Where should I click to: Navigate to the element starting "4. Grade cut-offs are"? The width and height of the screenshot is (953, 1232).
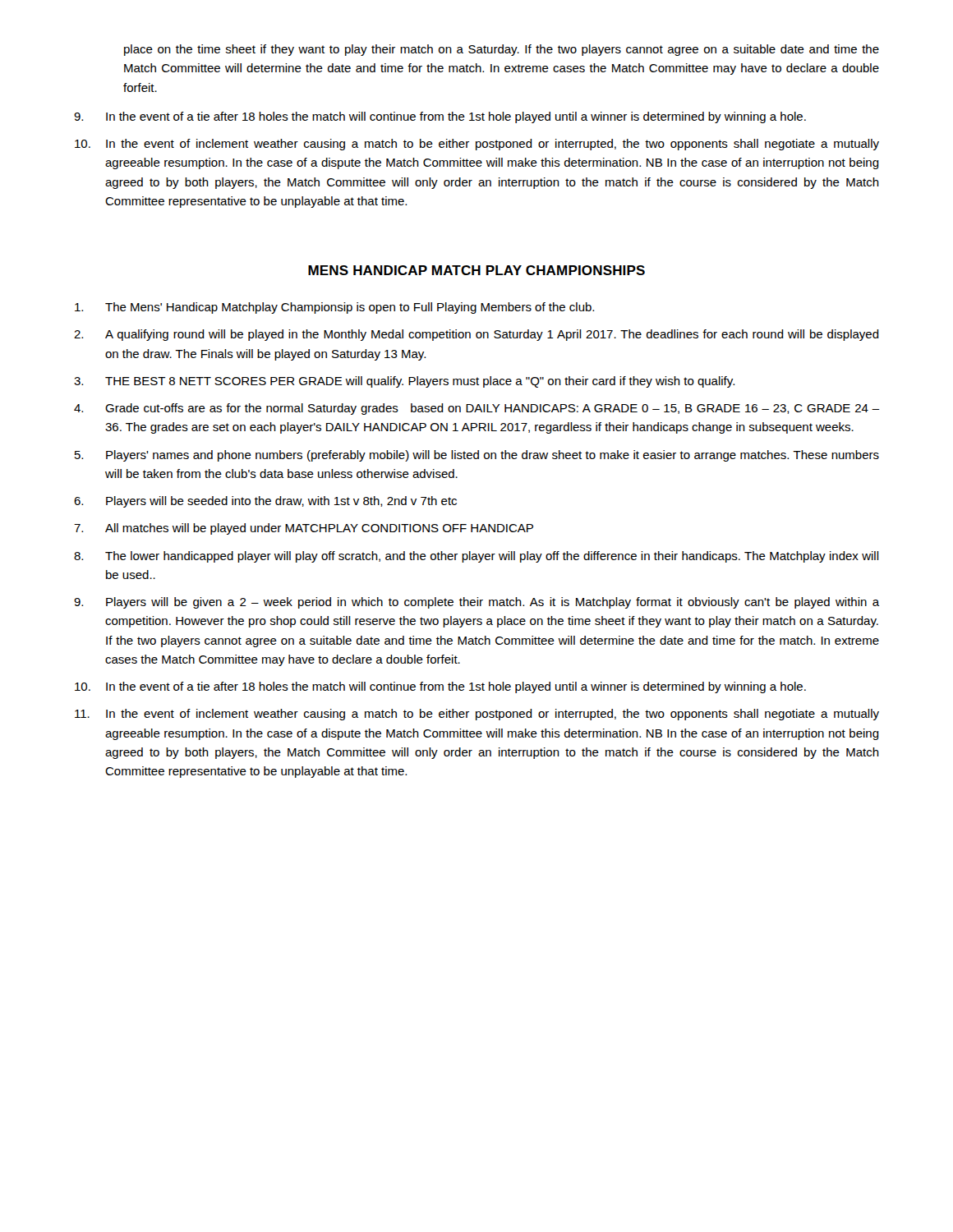pos(476,417)
